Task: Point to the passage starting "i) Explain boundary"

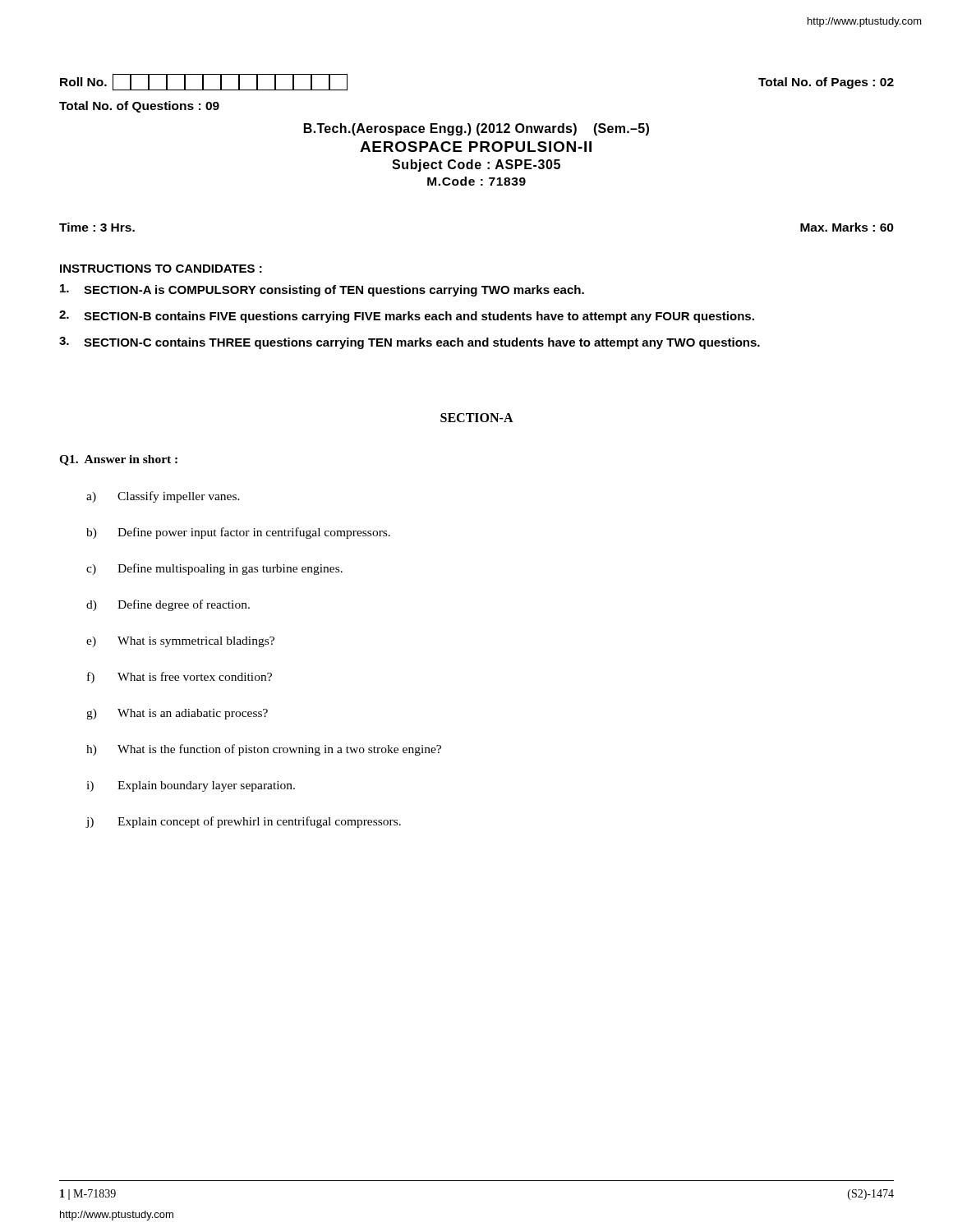Action: (191, 785)
